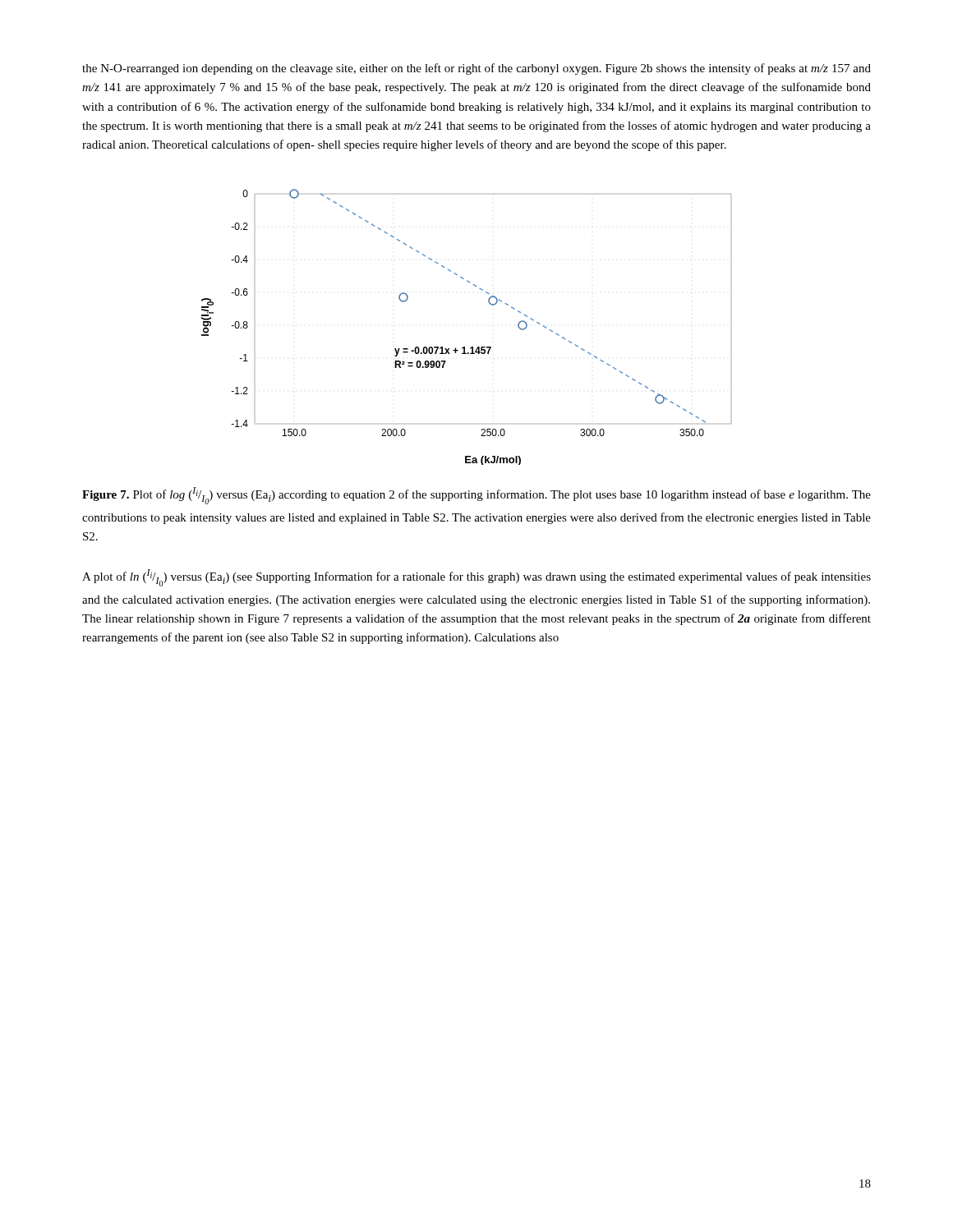Locate the caption
The image size is (953, 1232).
(476, 514)
